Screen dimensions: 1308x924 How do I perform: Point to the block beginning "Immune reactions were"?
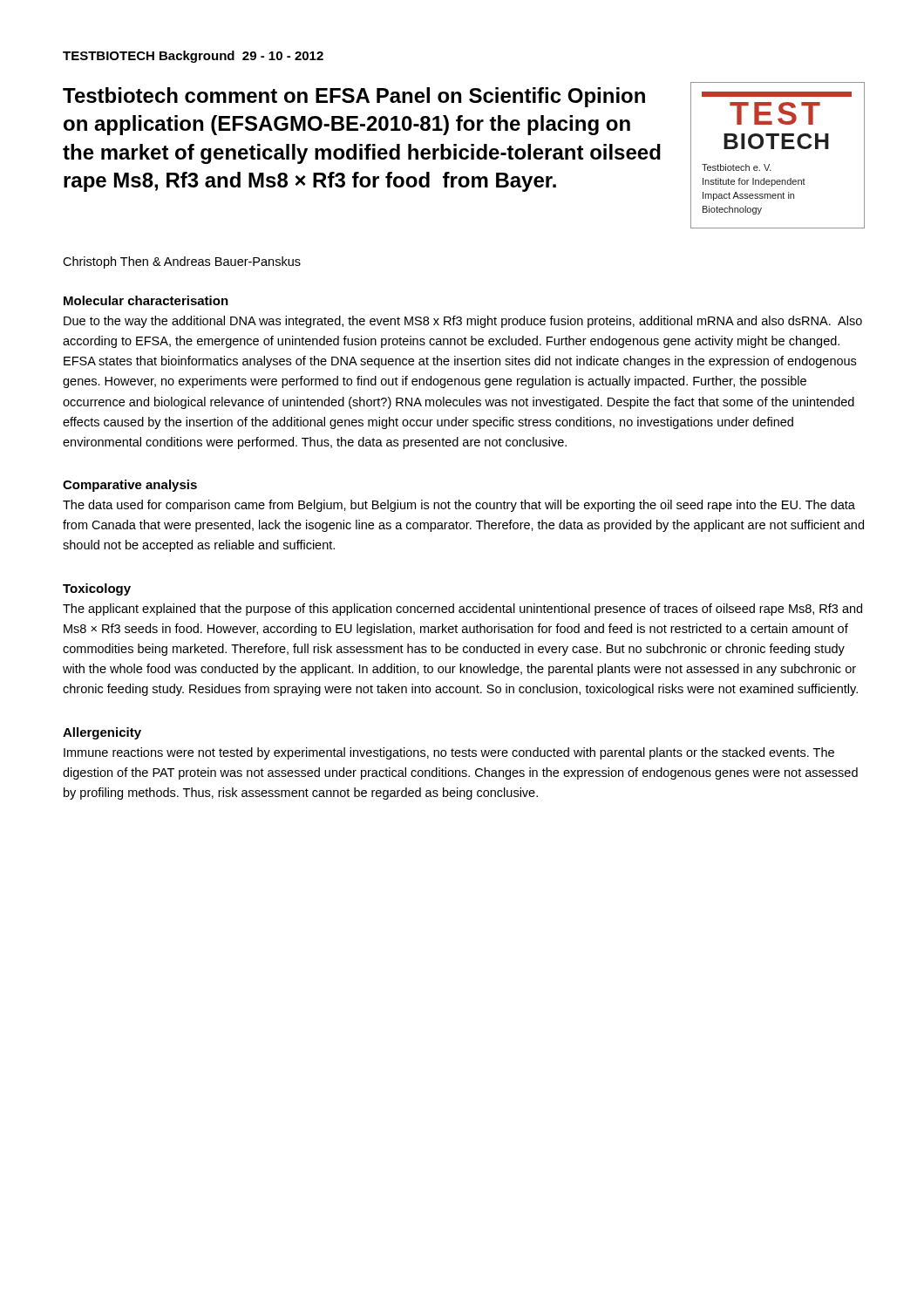coord(460,772)
